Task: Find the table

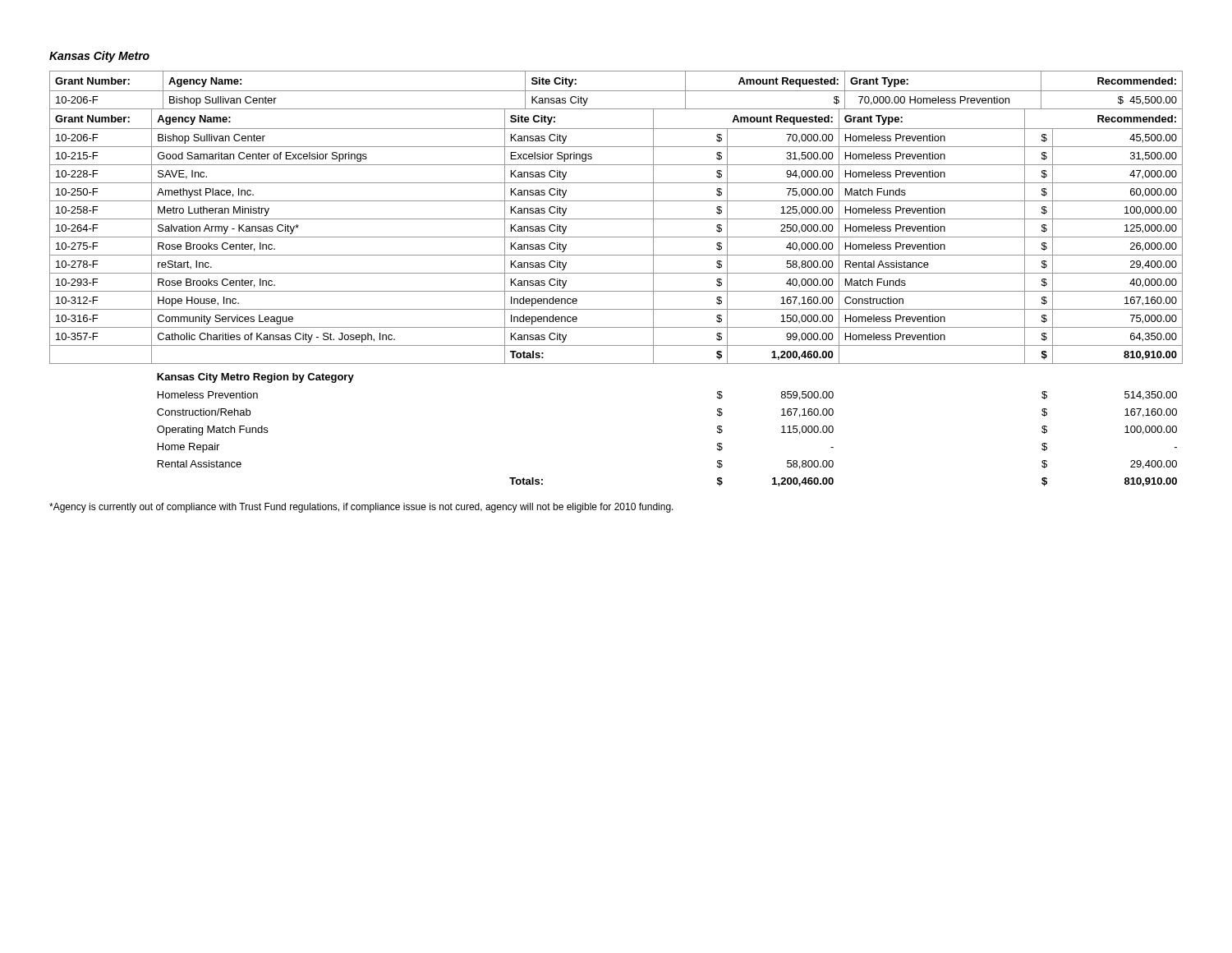Action: (x=616, y=280)
